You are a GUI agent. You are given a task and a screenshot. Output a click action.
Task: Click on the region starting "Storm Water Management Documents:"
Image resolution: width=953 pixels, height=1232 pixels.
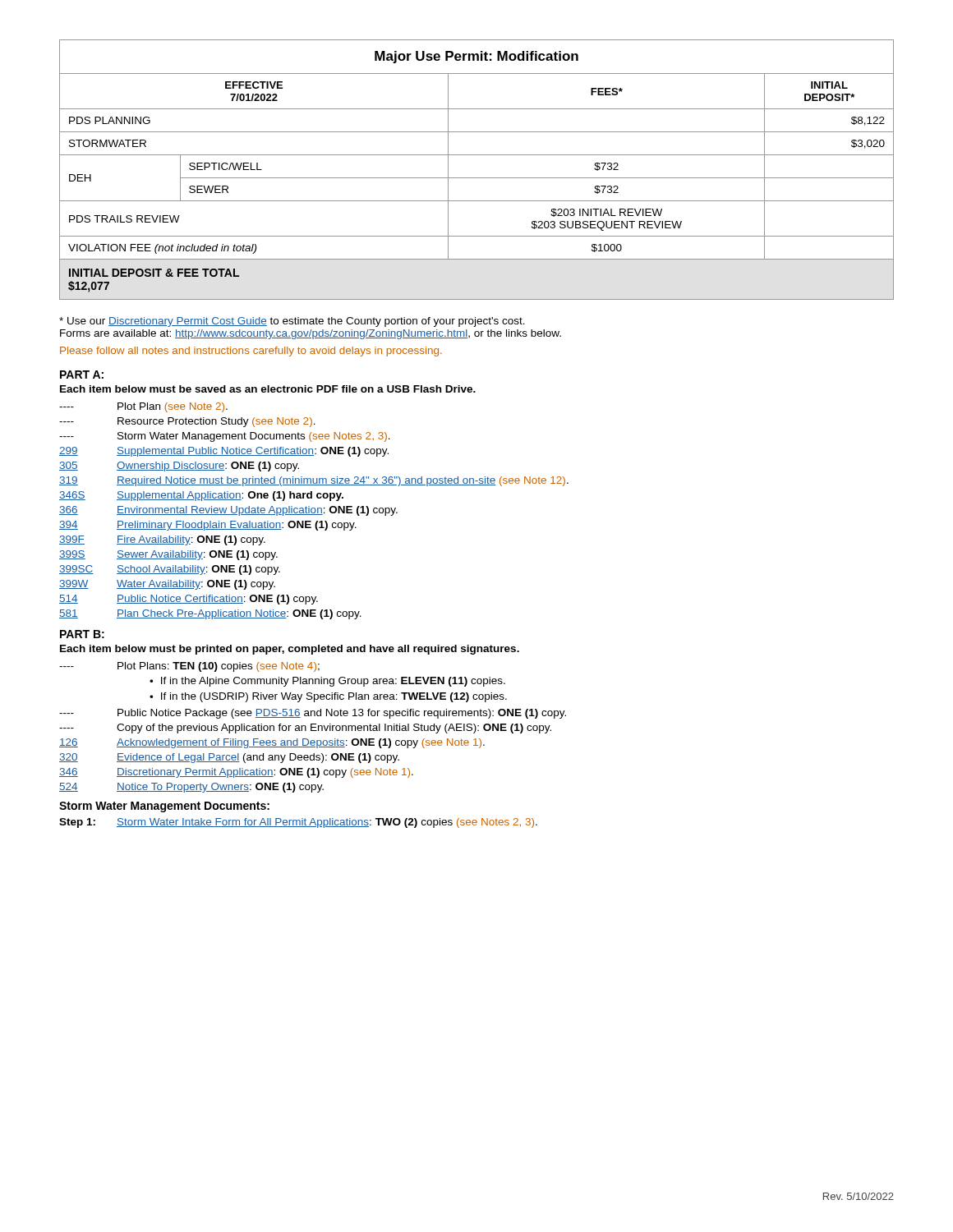pyautogui.click(x=165, y=806)
